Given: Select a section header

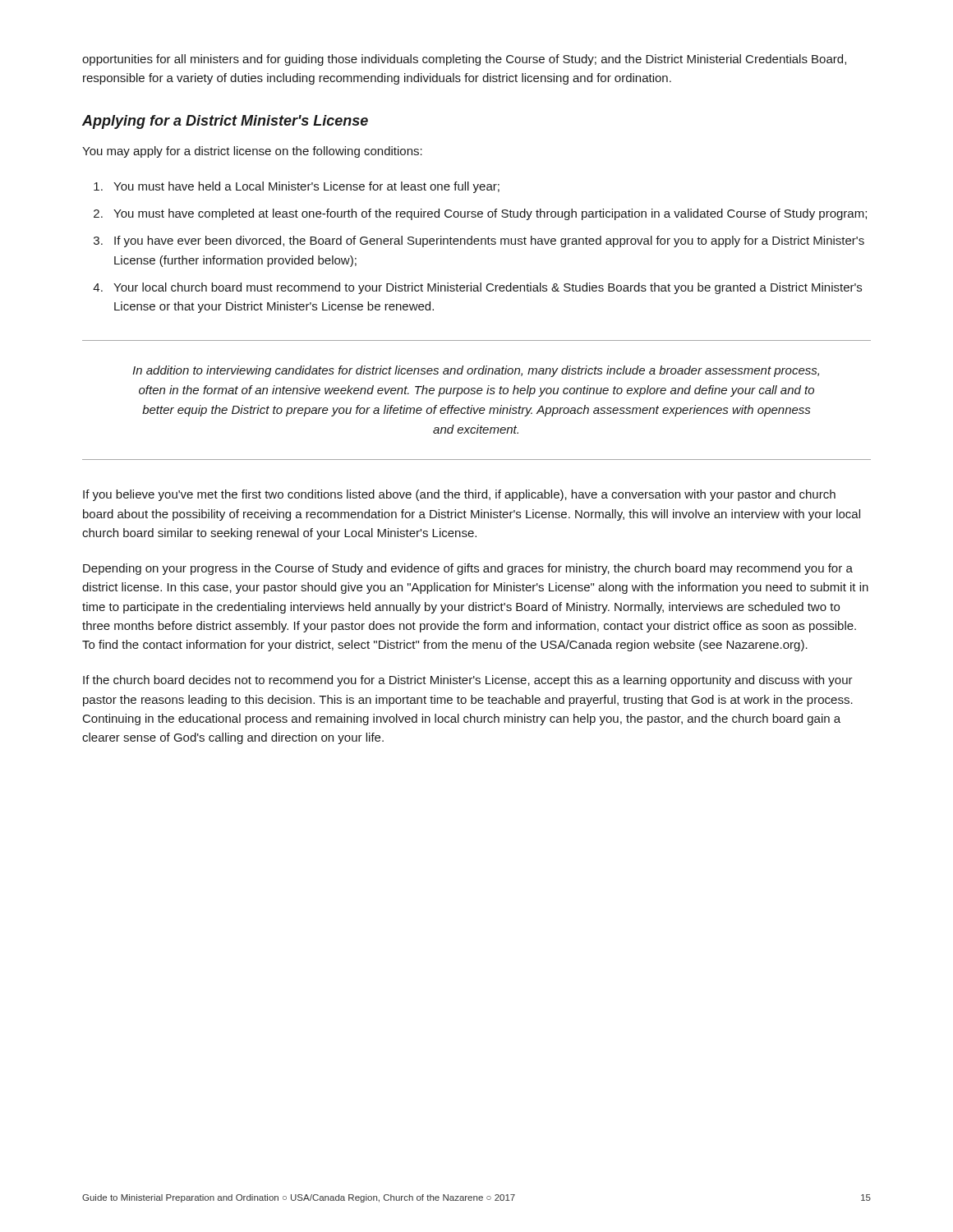Looking at the screenshot, I should coord(225,120).
